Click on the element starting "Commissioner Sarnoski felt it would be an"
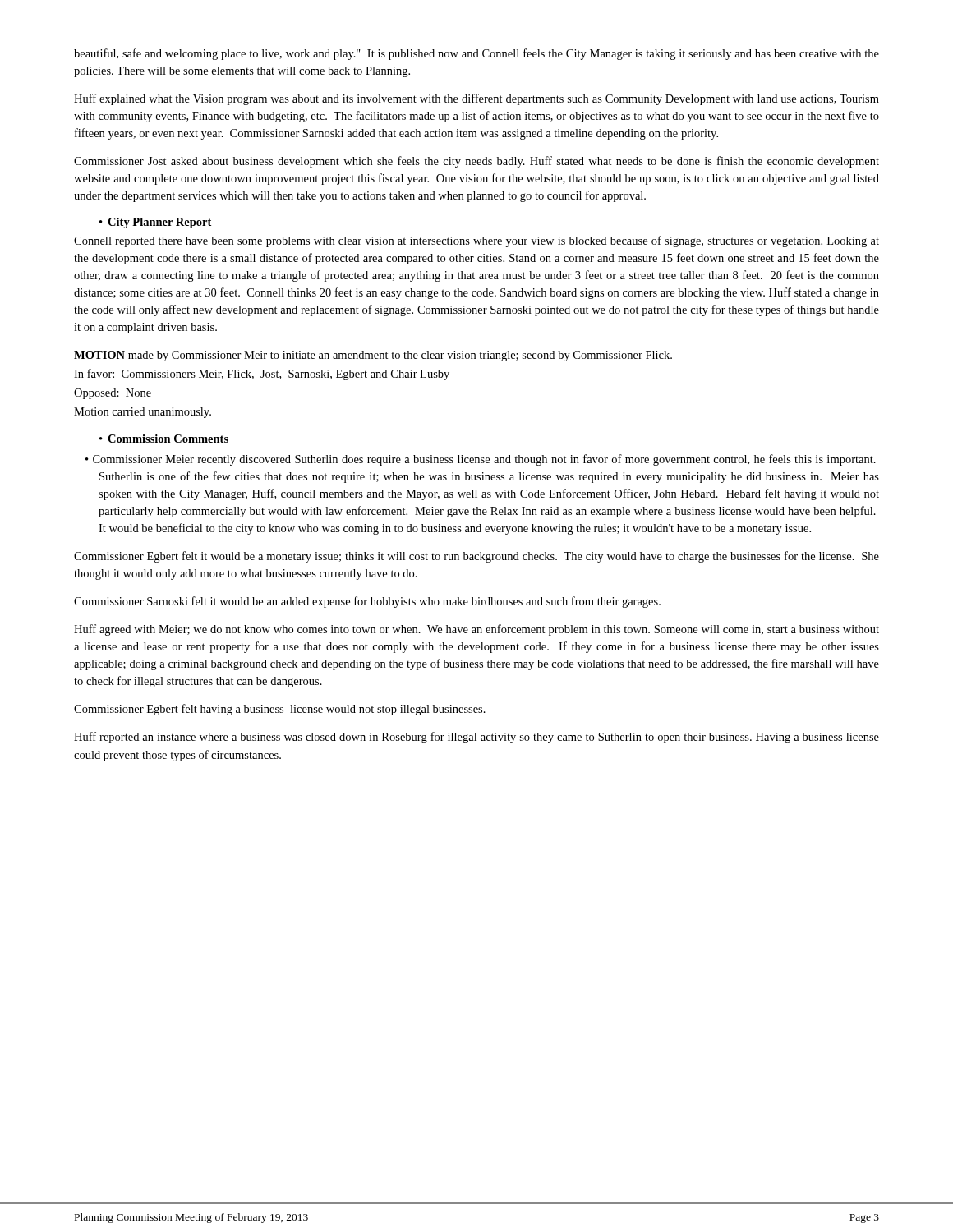The image size is (953, 1232). coord(476,602)
